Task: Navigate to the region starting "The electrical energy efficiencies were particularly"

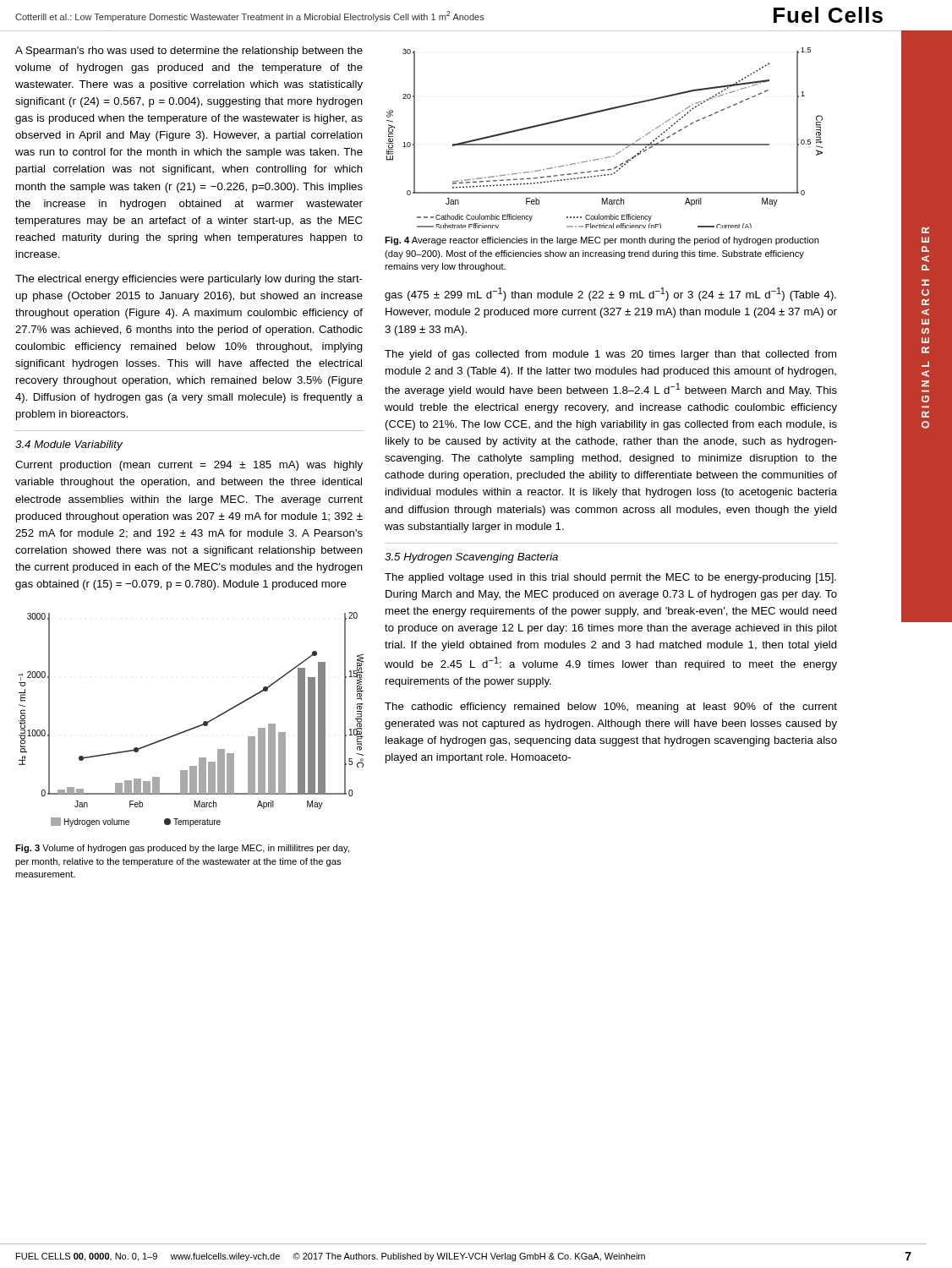Action: (x=189, y=347)
